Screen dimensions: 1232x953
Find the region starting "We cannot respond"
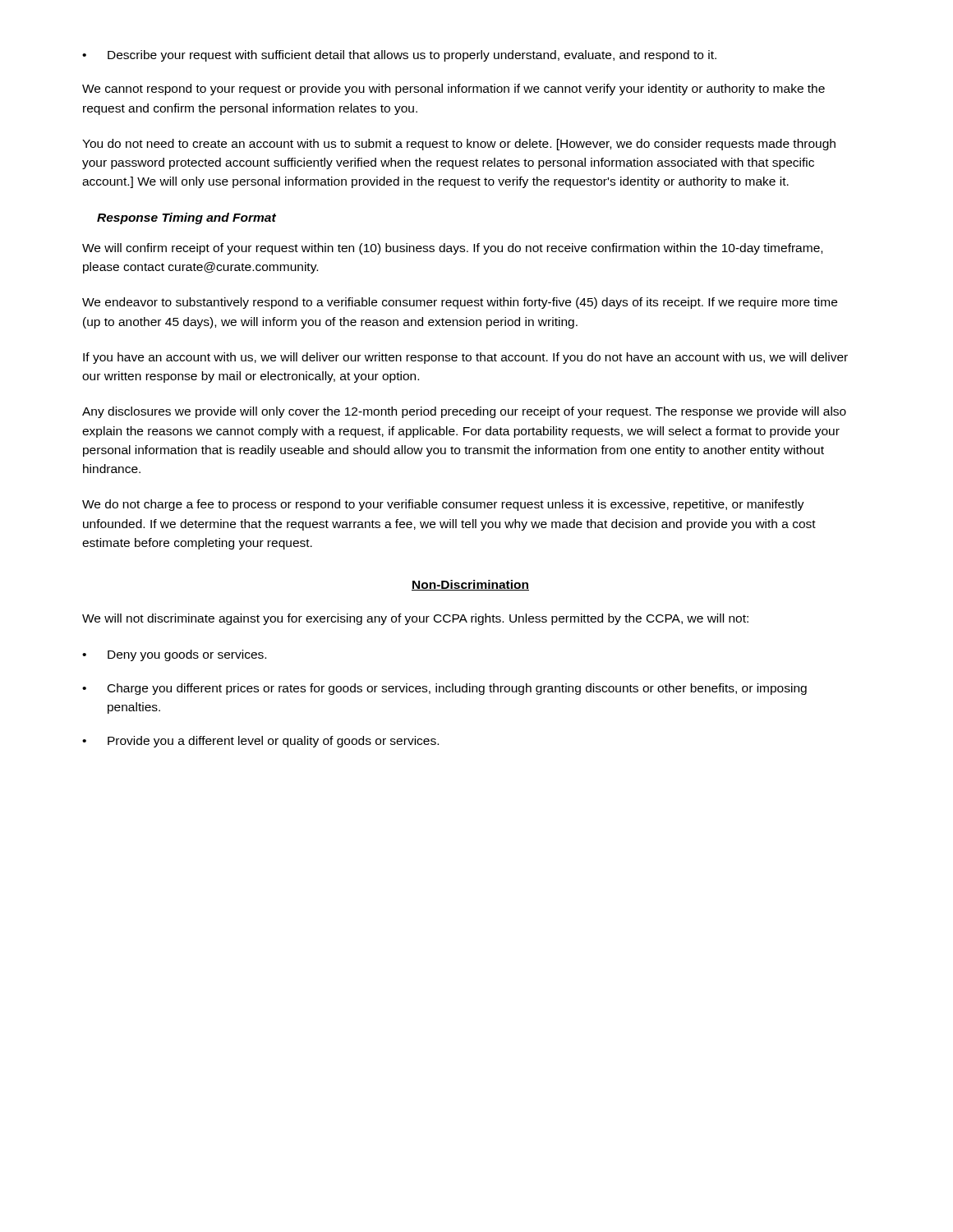pos(454,98)
